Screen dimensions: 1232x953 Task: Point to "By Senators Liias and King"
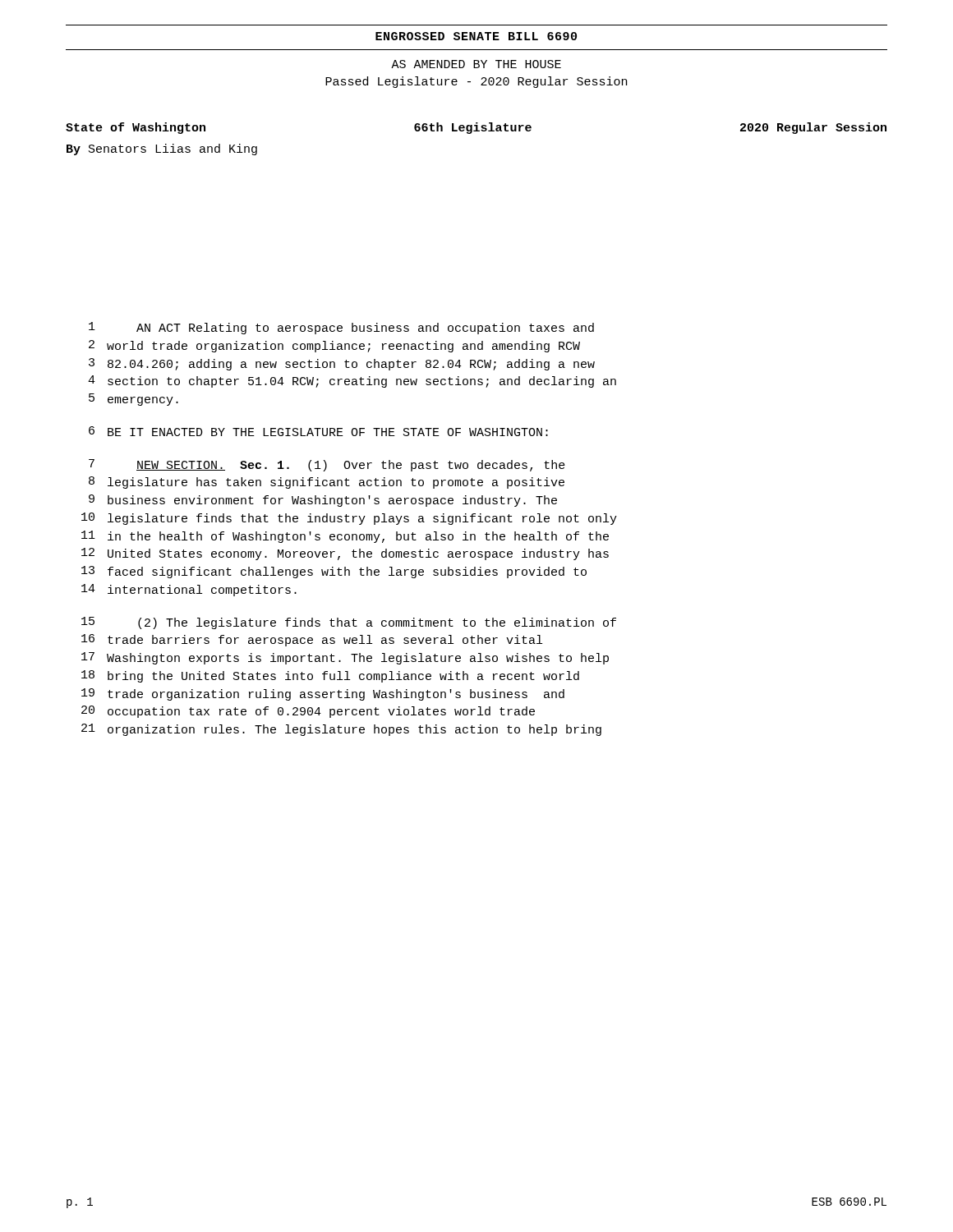click(162, 150)
